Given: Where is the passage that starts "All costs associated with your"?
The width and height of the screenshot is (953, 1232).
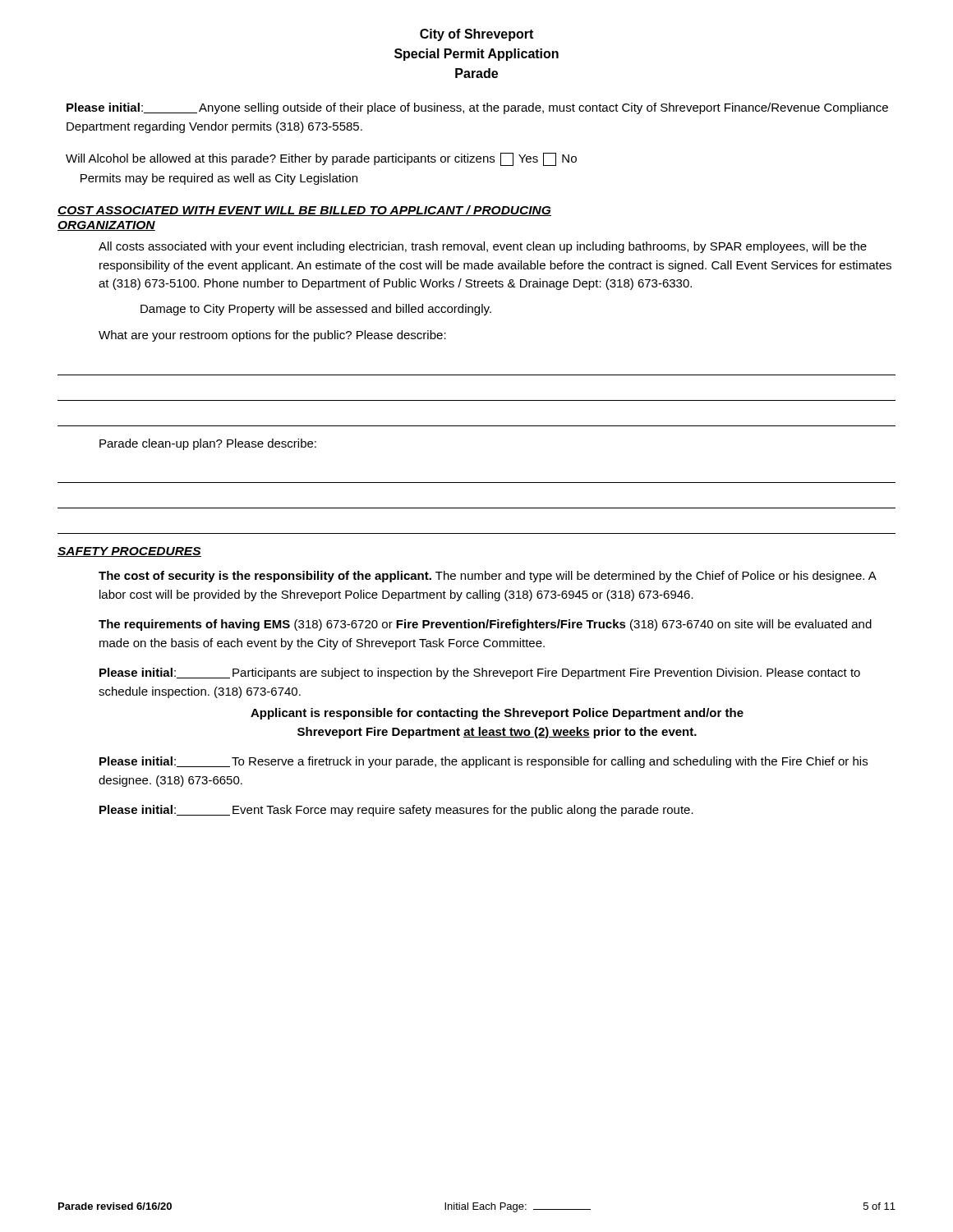Looking at the screenshot, I should click(497, 265).
